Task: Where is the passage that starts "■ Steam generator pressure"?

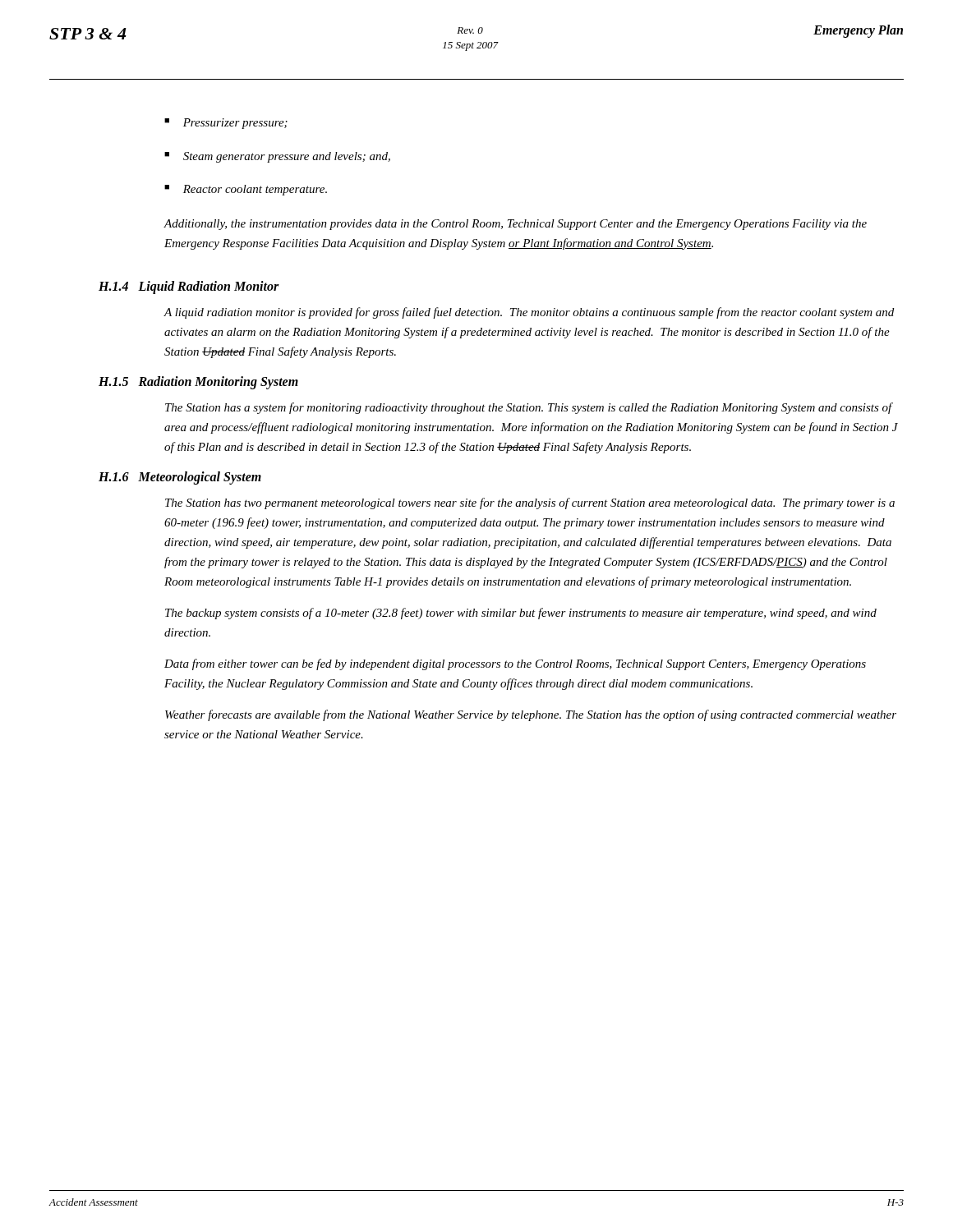Action: point(278,156)
